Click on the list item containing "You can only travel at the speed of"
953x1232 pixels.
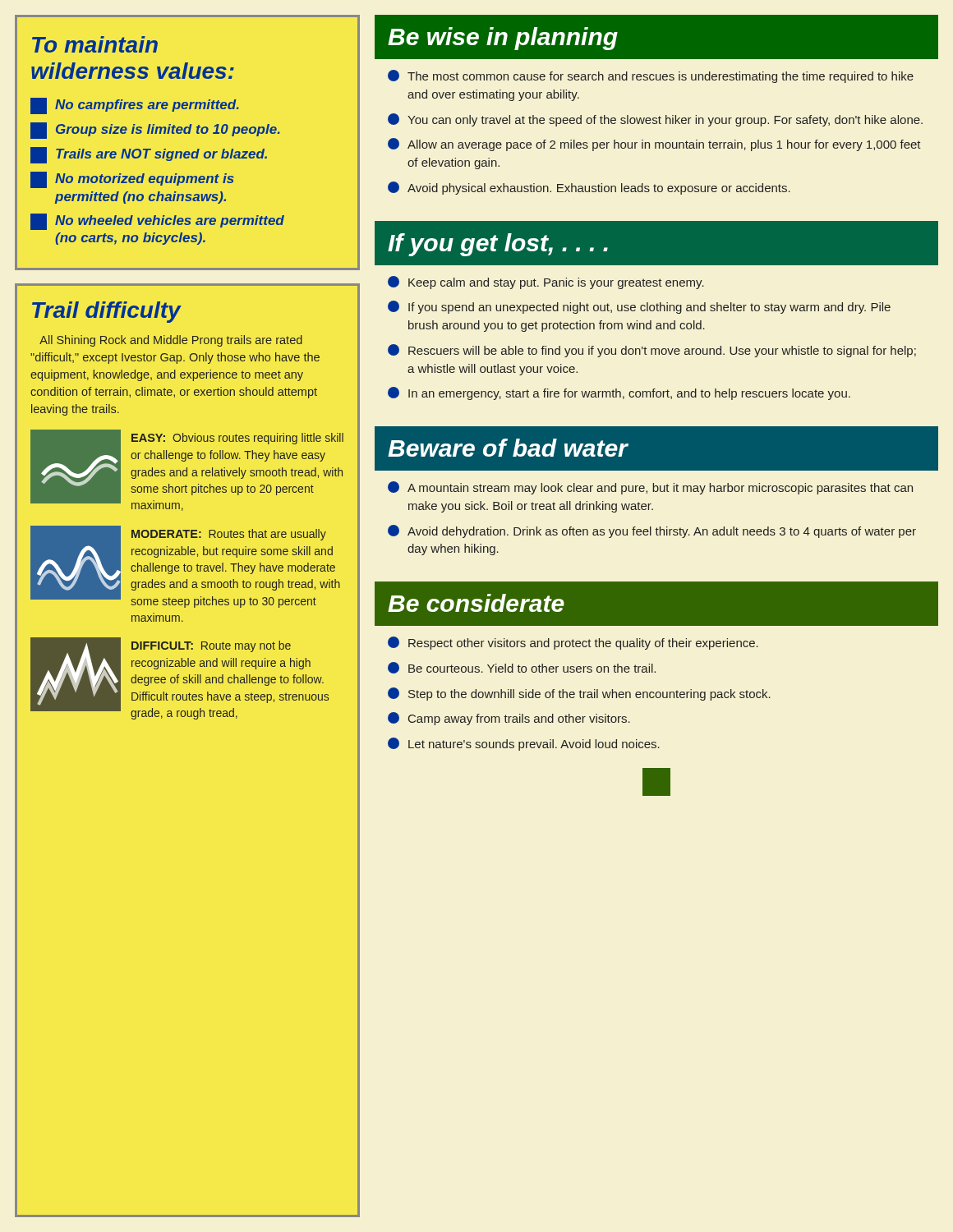656,119
